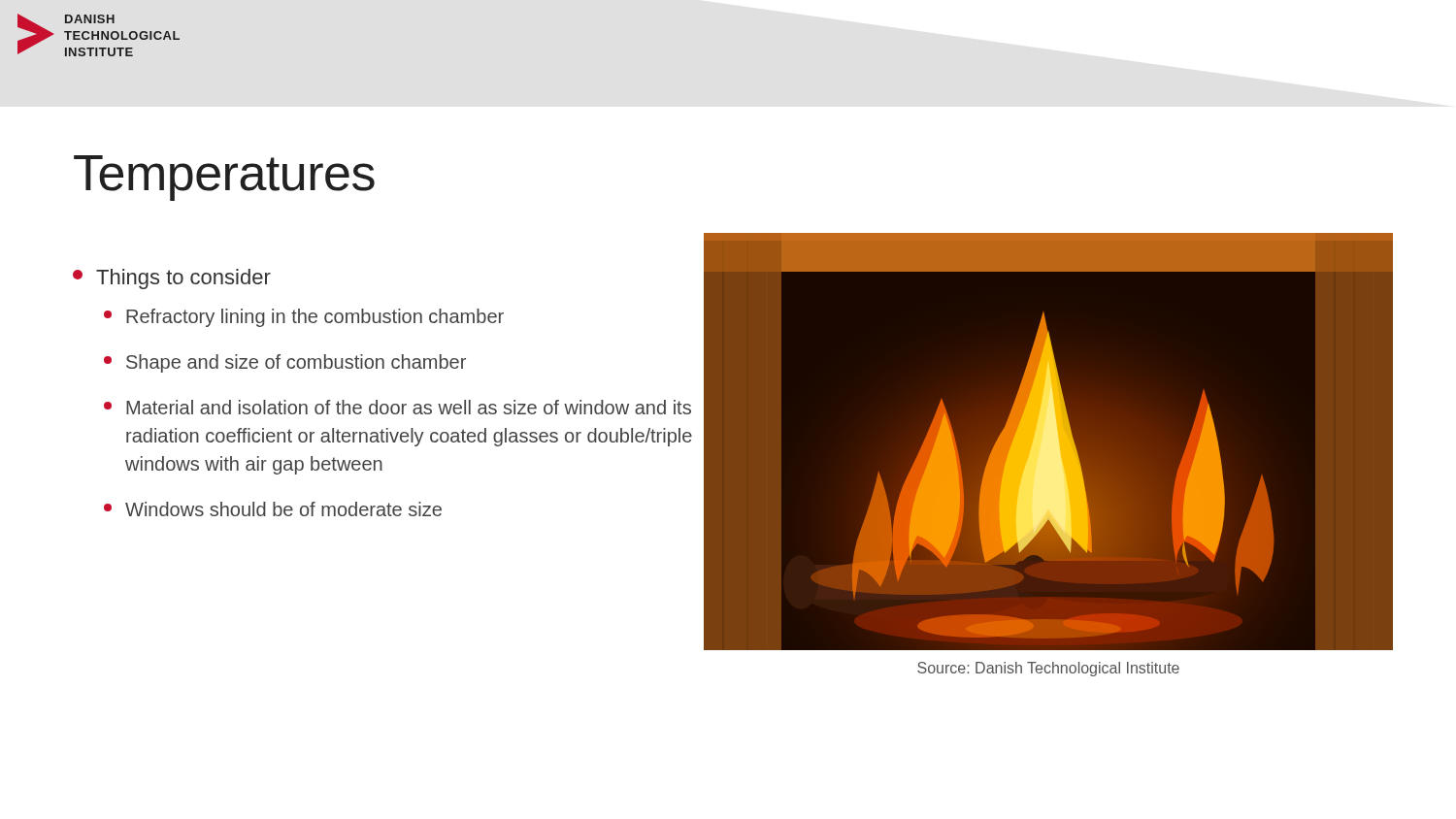This screenshot has width=1456, height=819.
Task: Click on the caption with the text "Source: Danish Technological Institute"
Action: click(1048, 668)
